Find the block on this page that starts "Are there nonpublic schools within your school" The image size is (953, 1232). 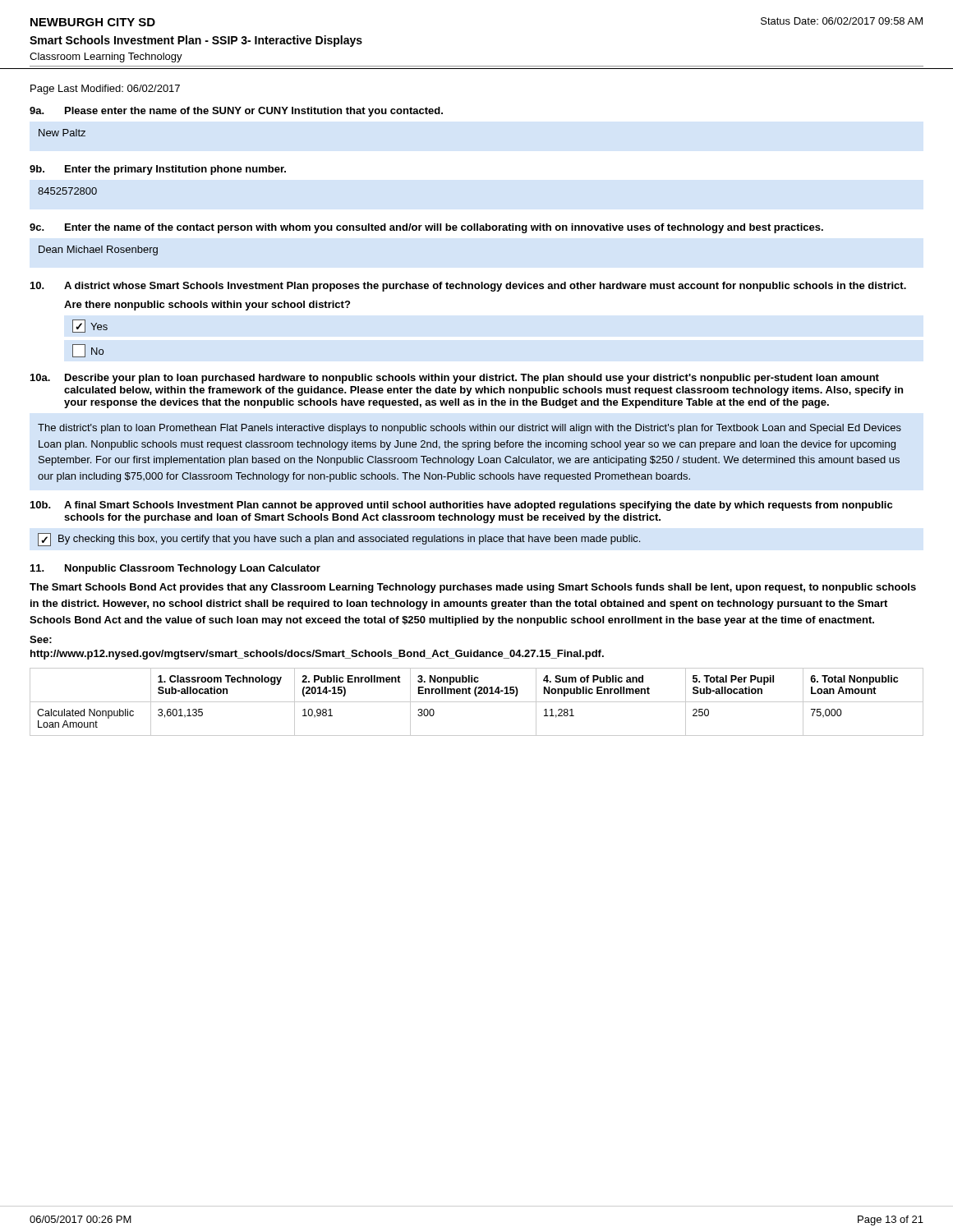coord(207,304)
